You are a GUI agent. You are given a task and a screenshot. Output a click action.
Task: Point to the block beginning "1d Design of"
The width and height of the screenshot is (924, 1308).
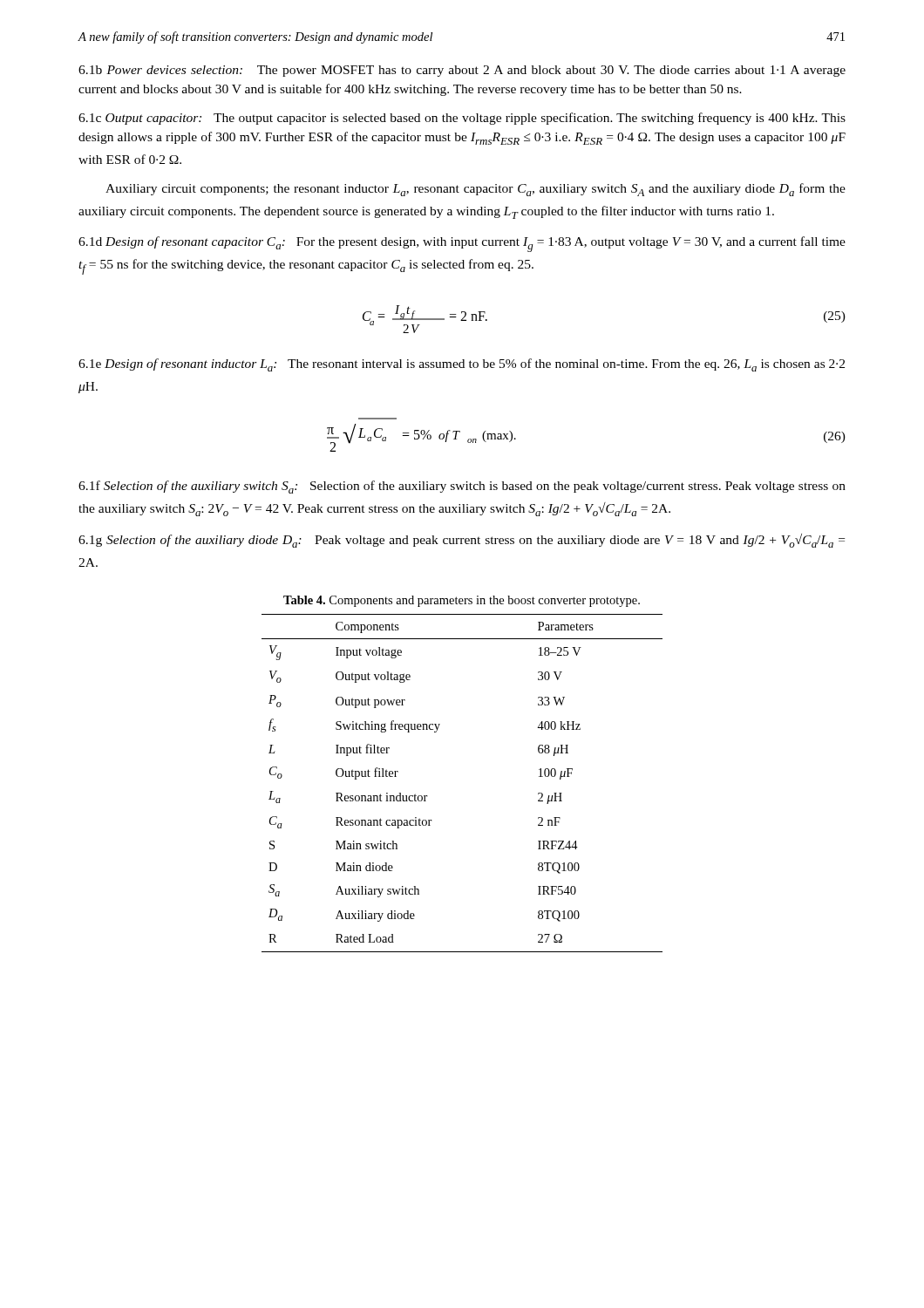(x=462, y=254)
